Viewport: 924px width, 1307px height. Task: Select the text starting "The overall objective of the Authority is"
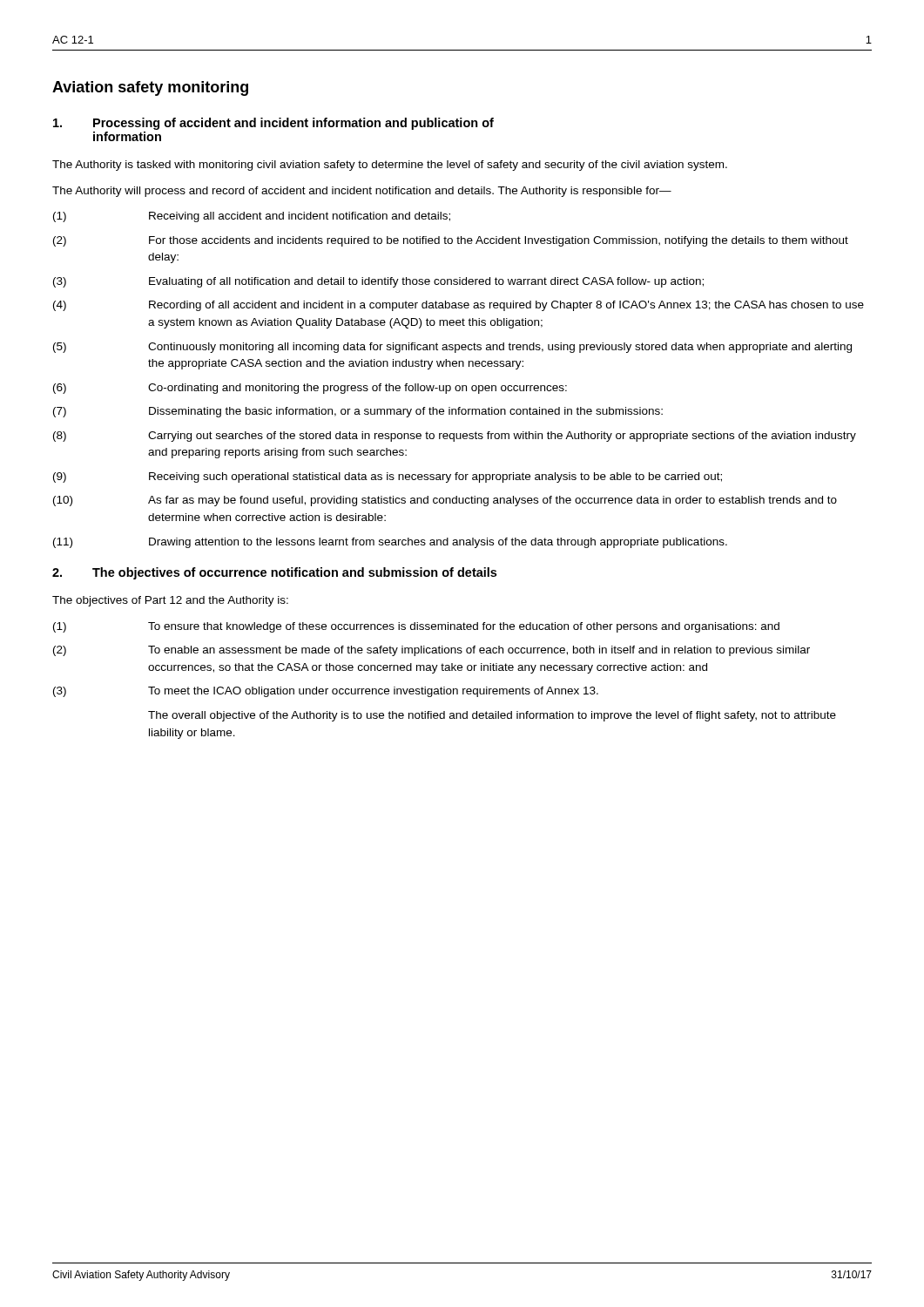[492, 723]
